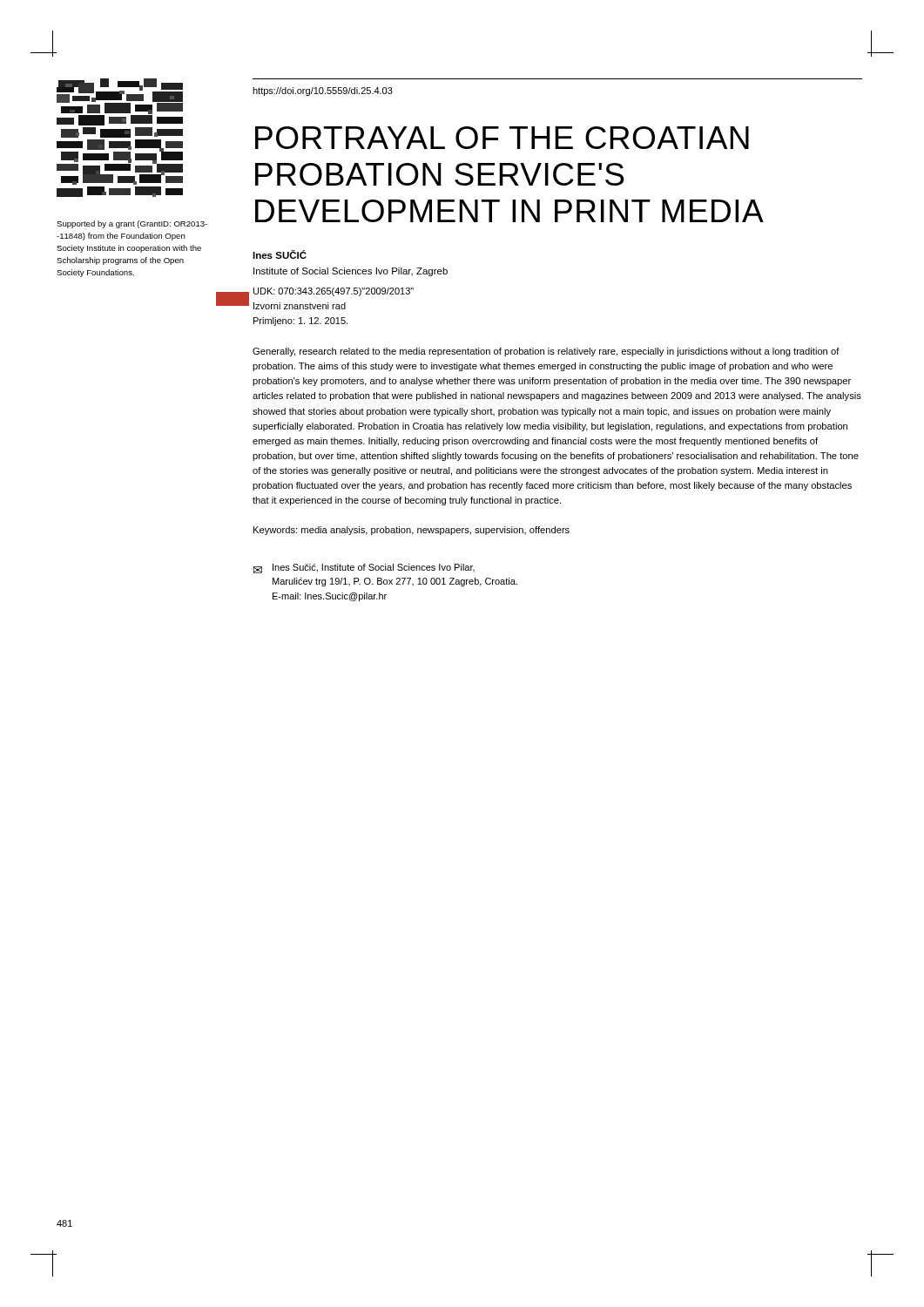Screen dimensions: 1307x924
Task: Select the text block containing "✉ Ines Sučić, Institute of Social Sciences"
Action: (x=385, y=582)
